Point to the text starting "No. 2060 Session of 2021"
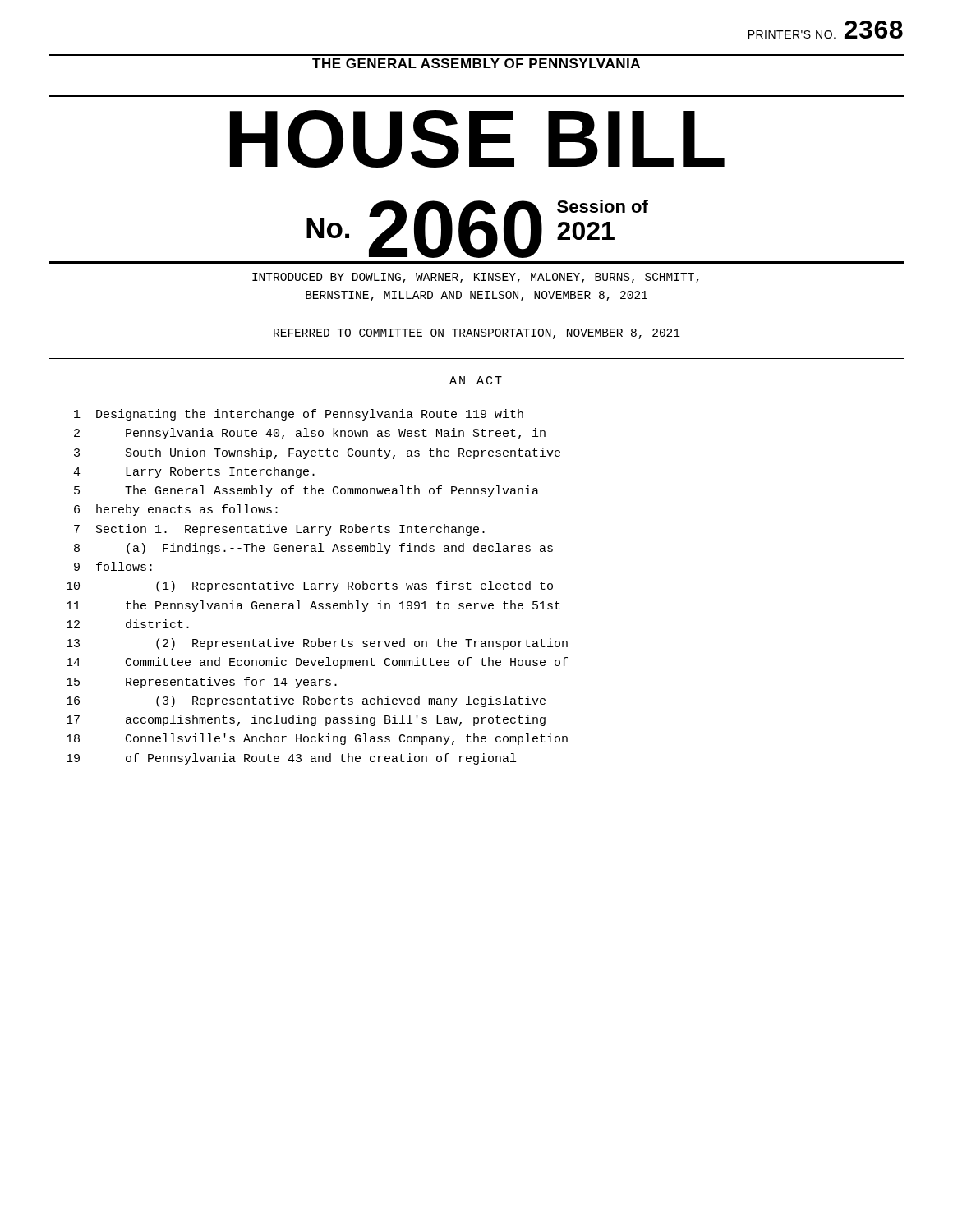This screenshot has height=1232, width=953. (476, 229)
